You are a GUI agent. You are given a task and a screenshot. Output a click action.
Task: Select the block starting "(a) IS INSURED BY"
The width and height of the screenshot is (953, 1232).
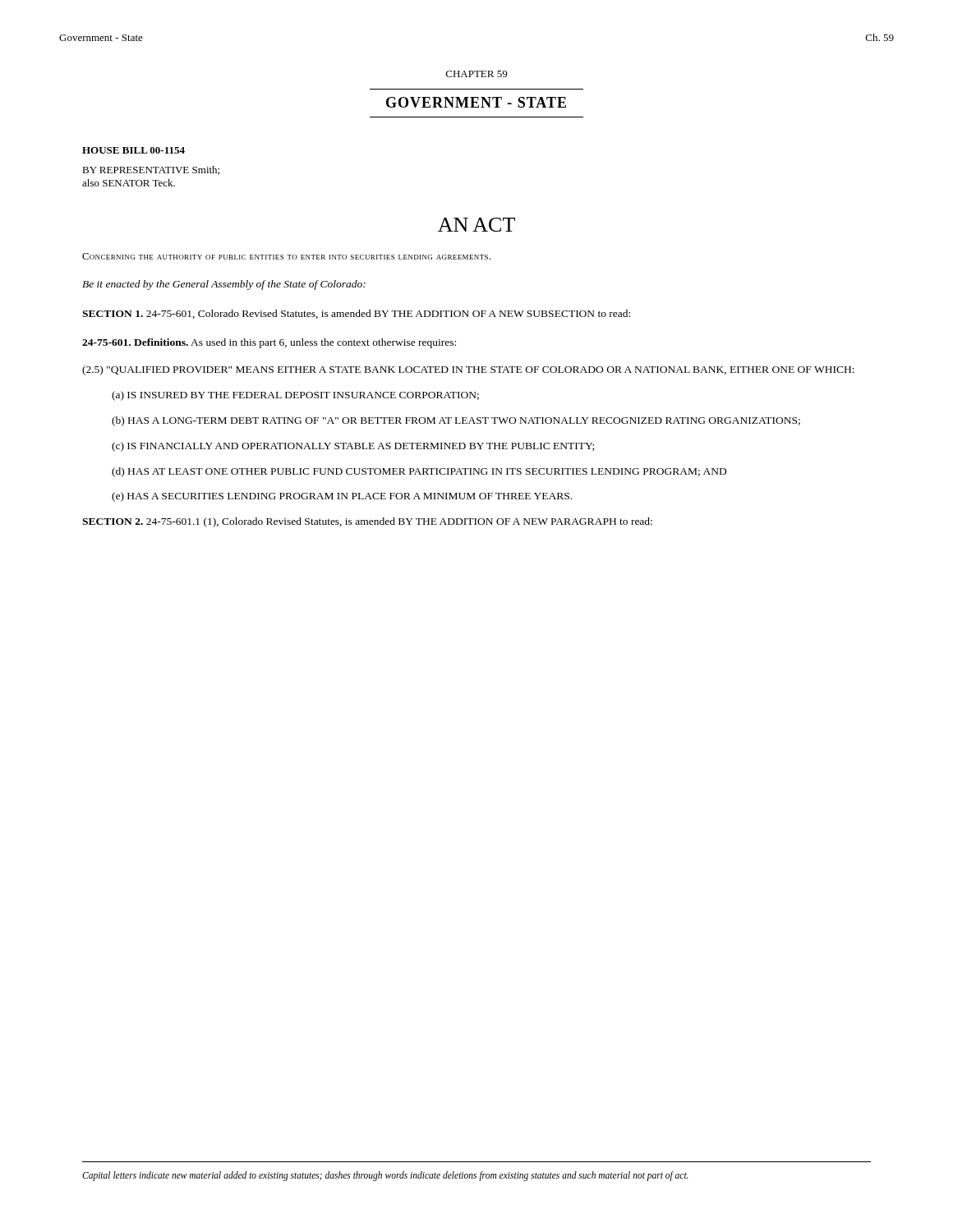point(296,394)
